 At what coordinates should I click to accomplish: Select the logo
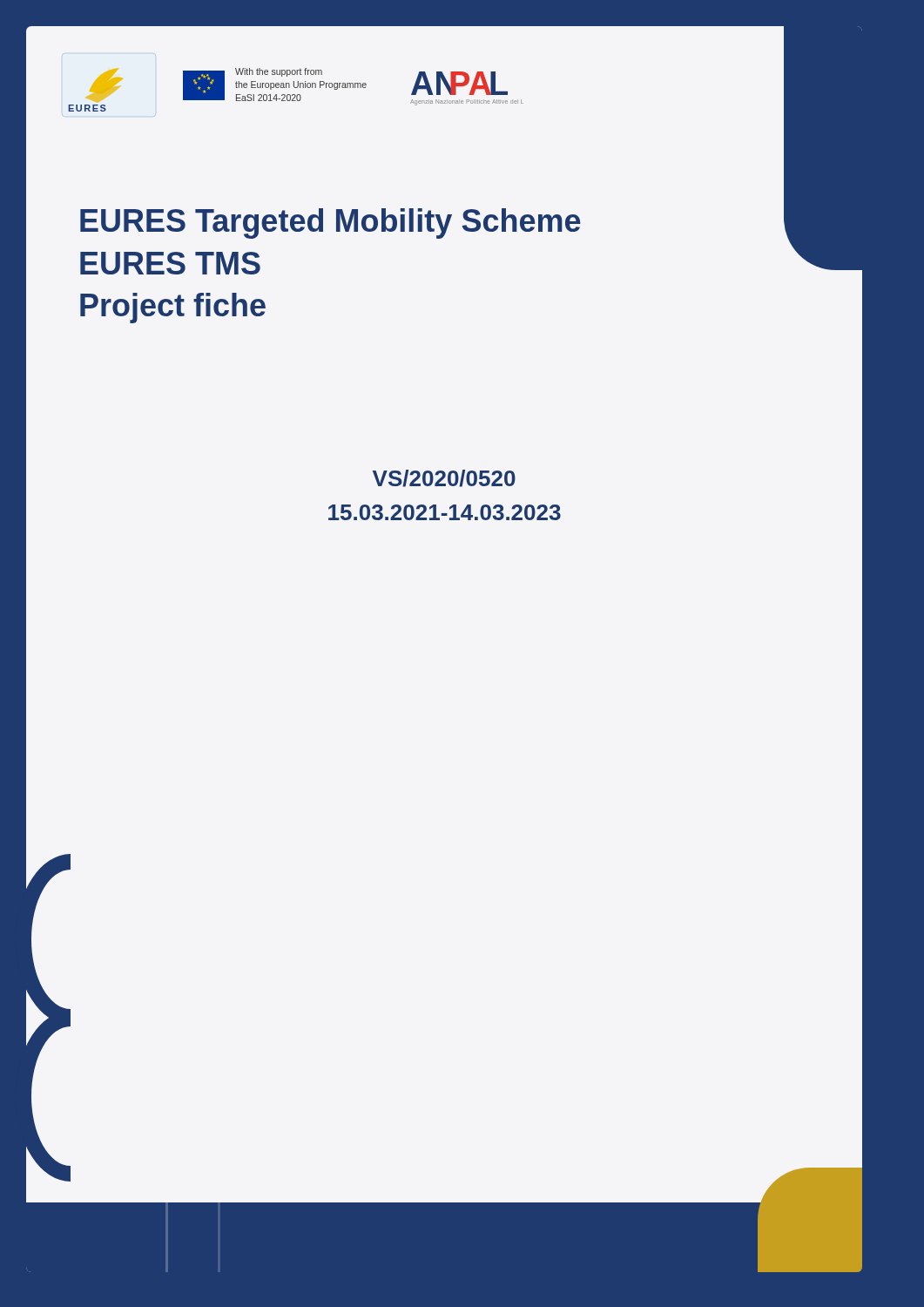[x=422, y=85]
